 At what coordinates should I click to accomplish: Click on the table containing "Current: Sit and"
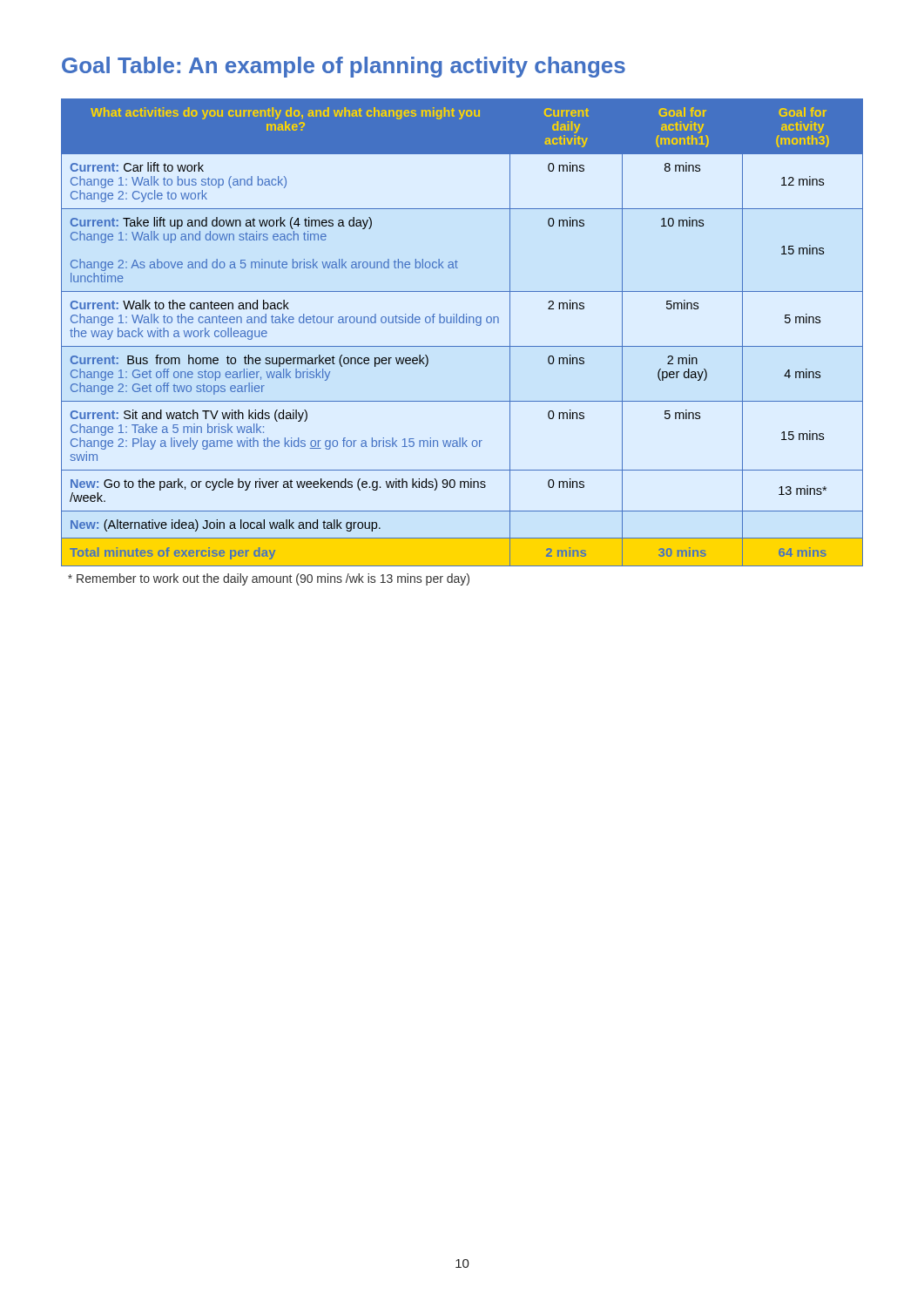462,332
